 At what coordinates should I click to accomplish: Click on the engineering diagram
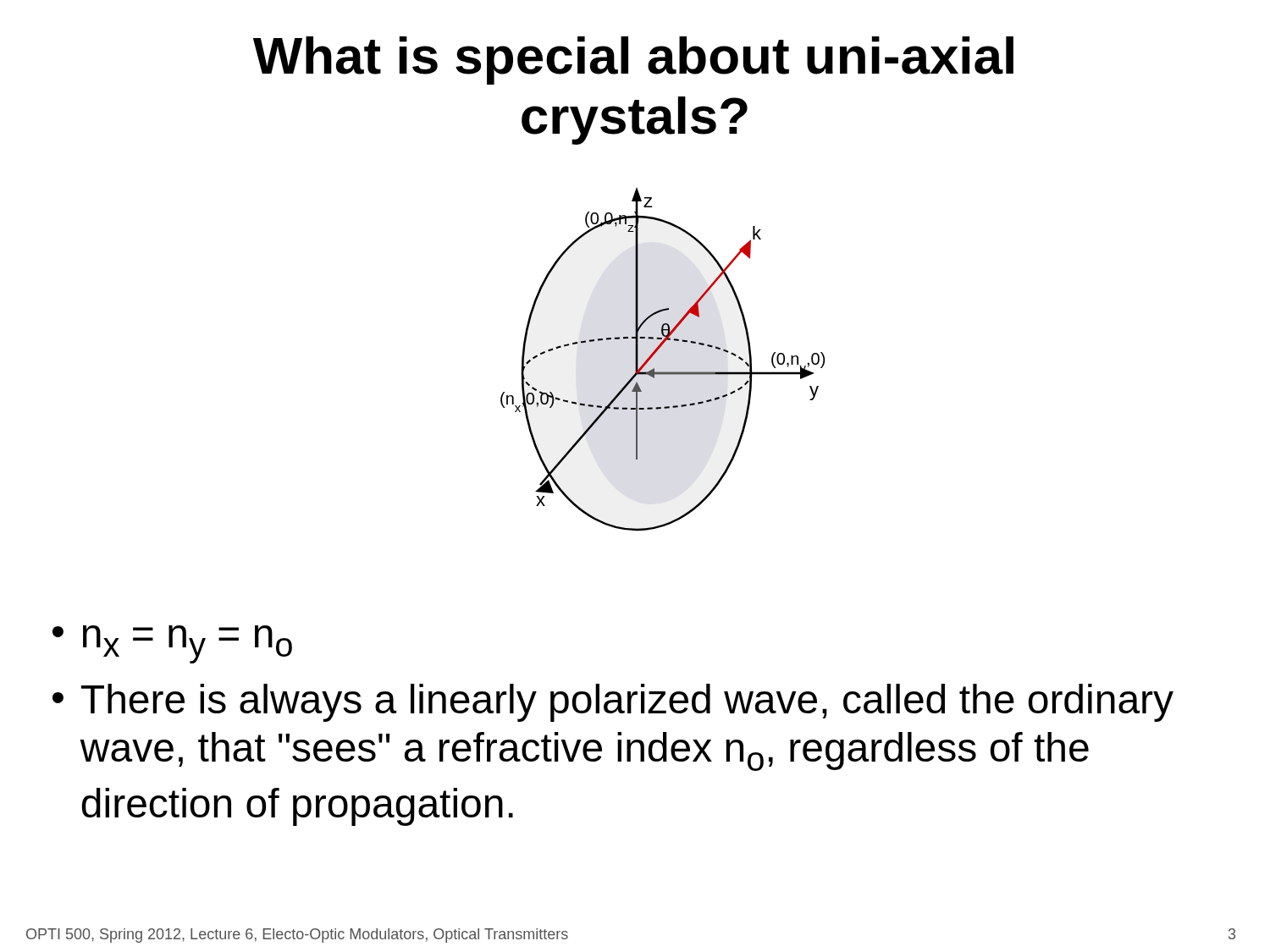pos(635,353)
